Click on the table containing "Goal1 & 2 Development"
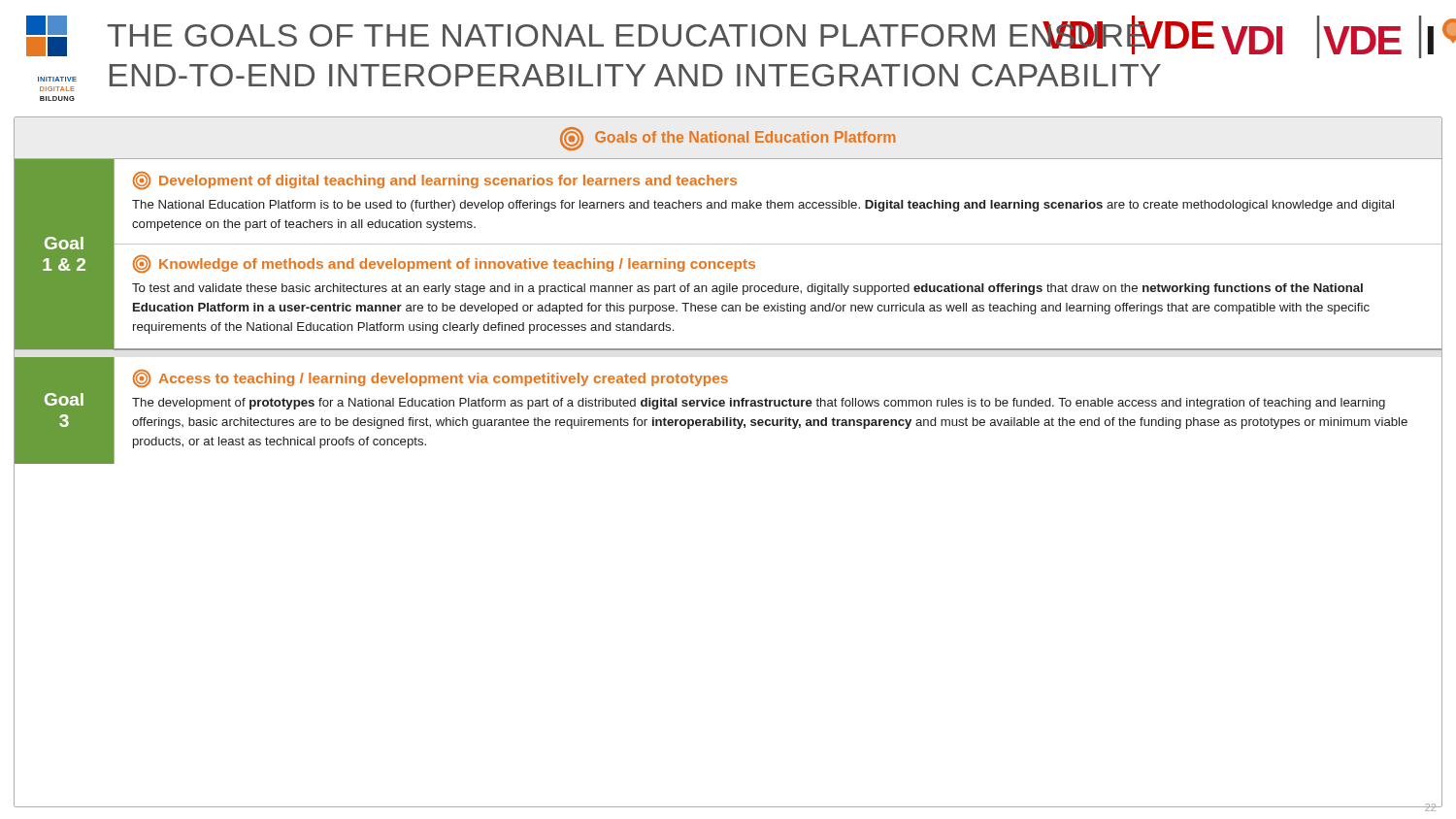 [x=728, y=311]
